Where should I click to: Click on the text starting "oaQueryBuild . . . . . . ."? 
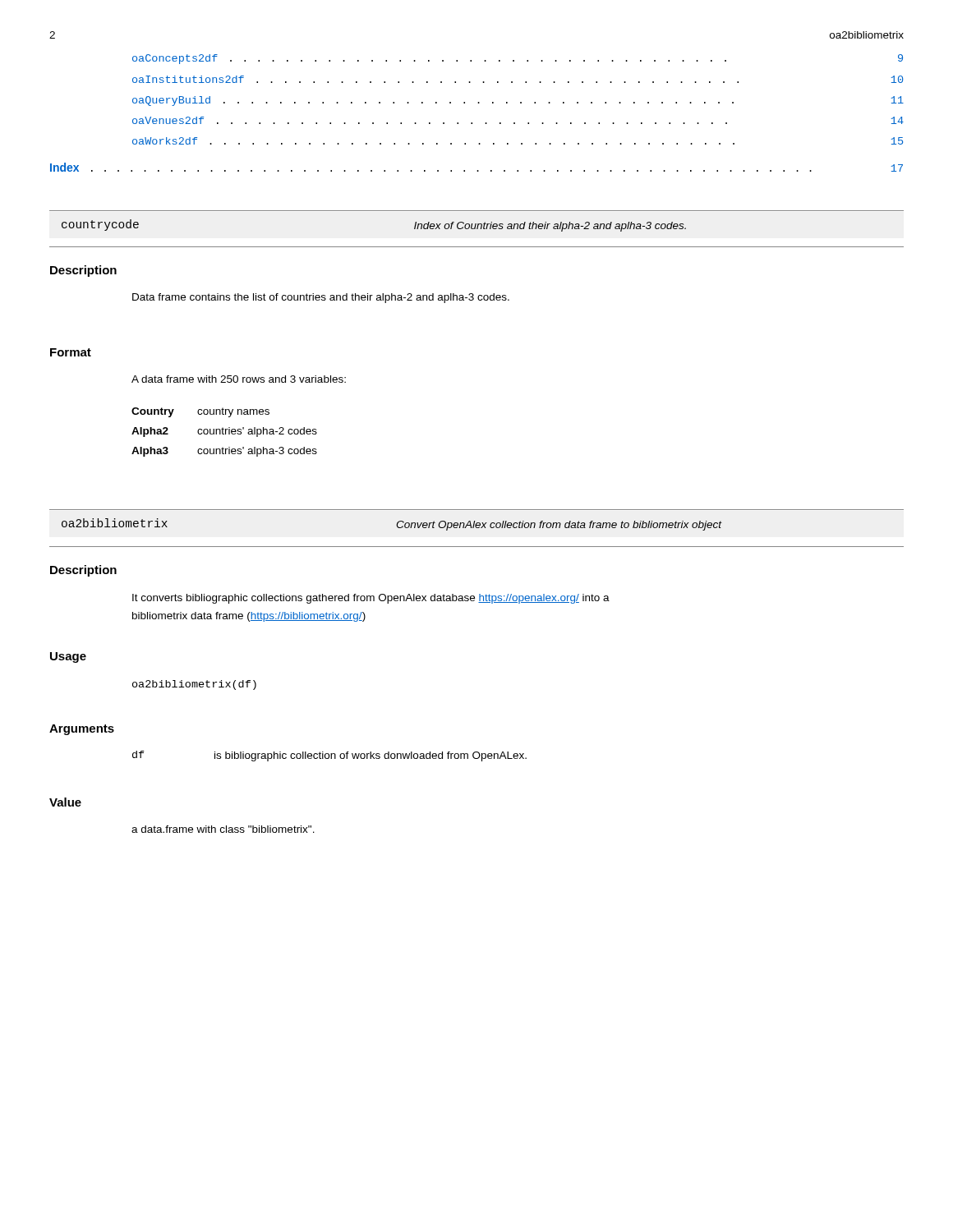coord(518,101)
